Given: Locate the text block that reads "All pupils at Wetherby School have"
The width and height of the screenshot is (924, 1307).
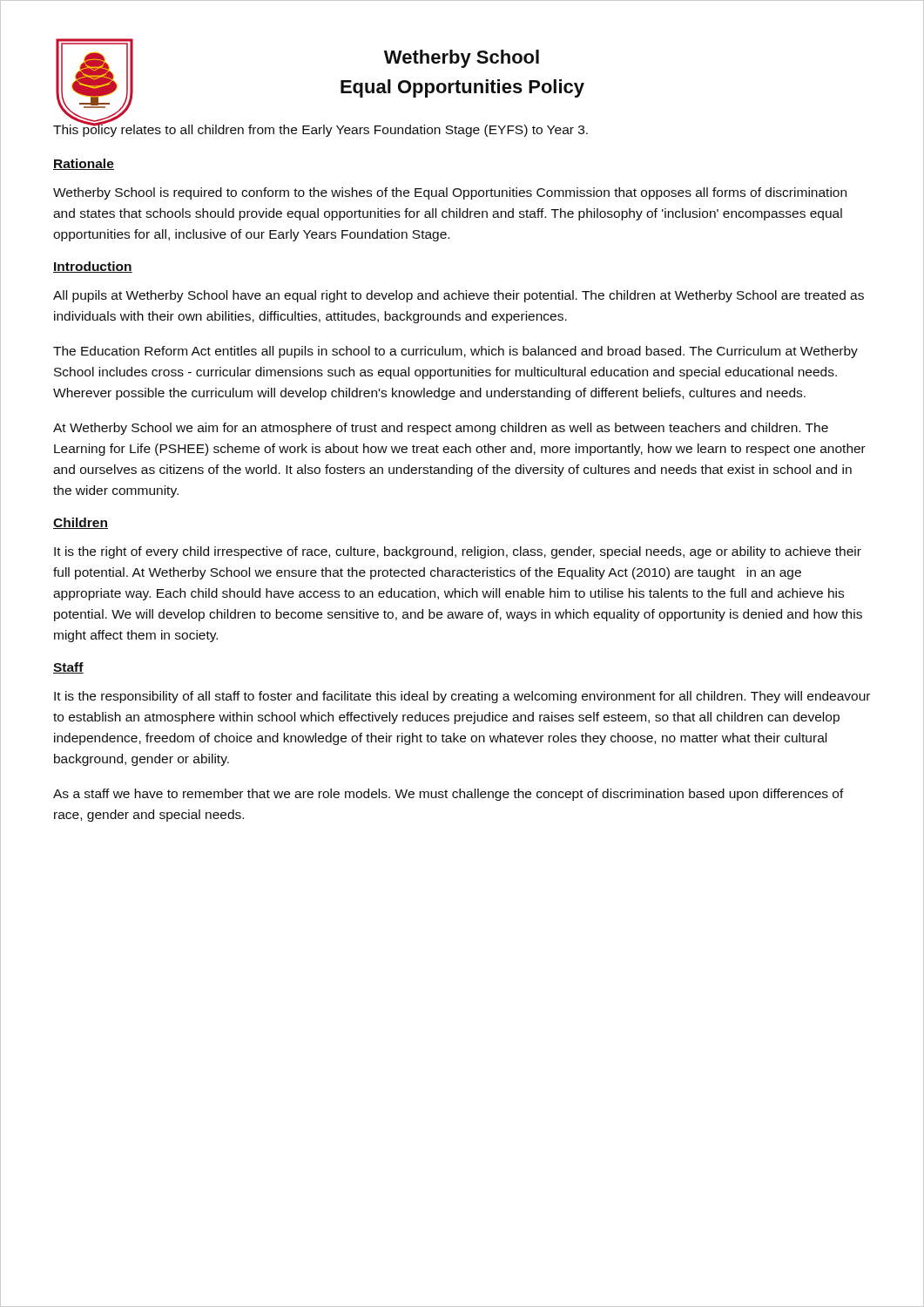Looking at the screenshot, I should pos(459,305).
